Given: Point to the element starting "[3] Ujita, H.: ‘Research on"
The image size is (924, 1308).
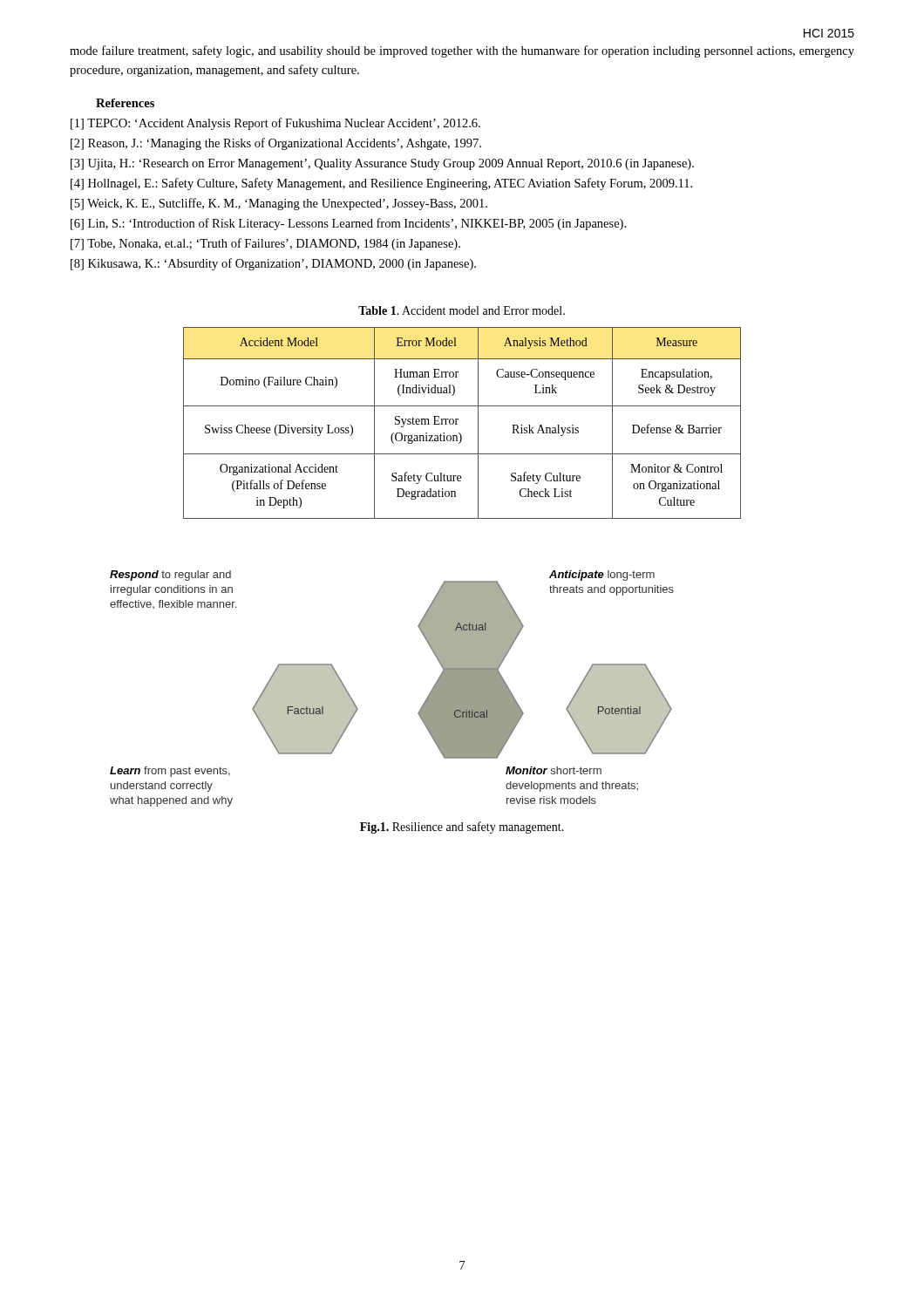Looking at the screenshot, I should 382,163.
